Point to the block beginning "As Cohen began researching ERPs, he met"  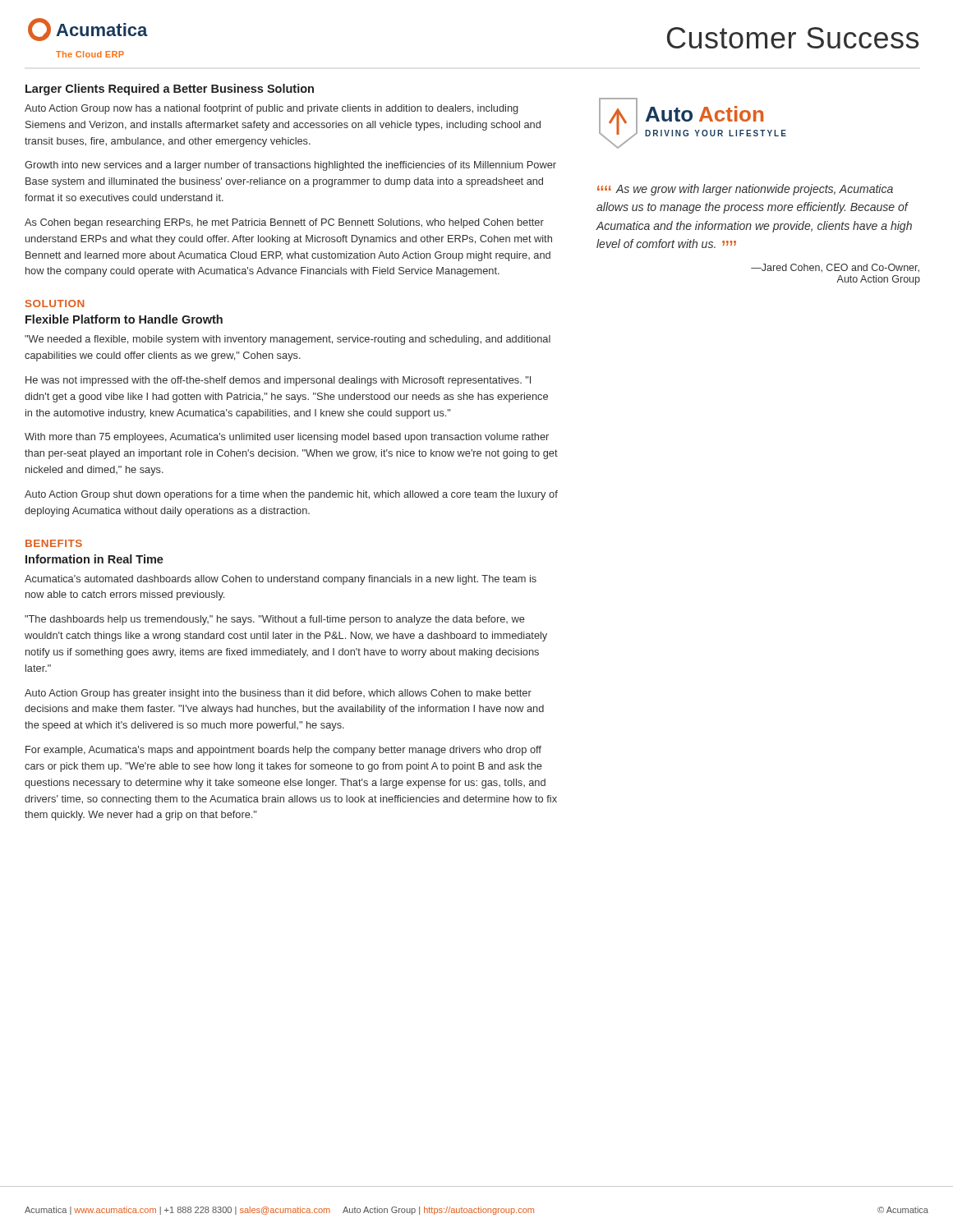coord(289,247)
